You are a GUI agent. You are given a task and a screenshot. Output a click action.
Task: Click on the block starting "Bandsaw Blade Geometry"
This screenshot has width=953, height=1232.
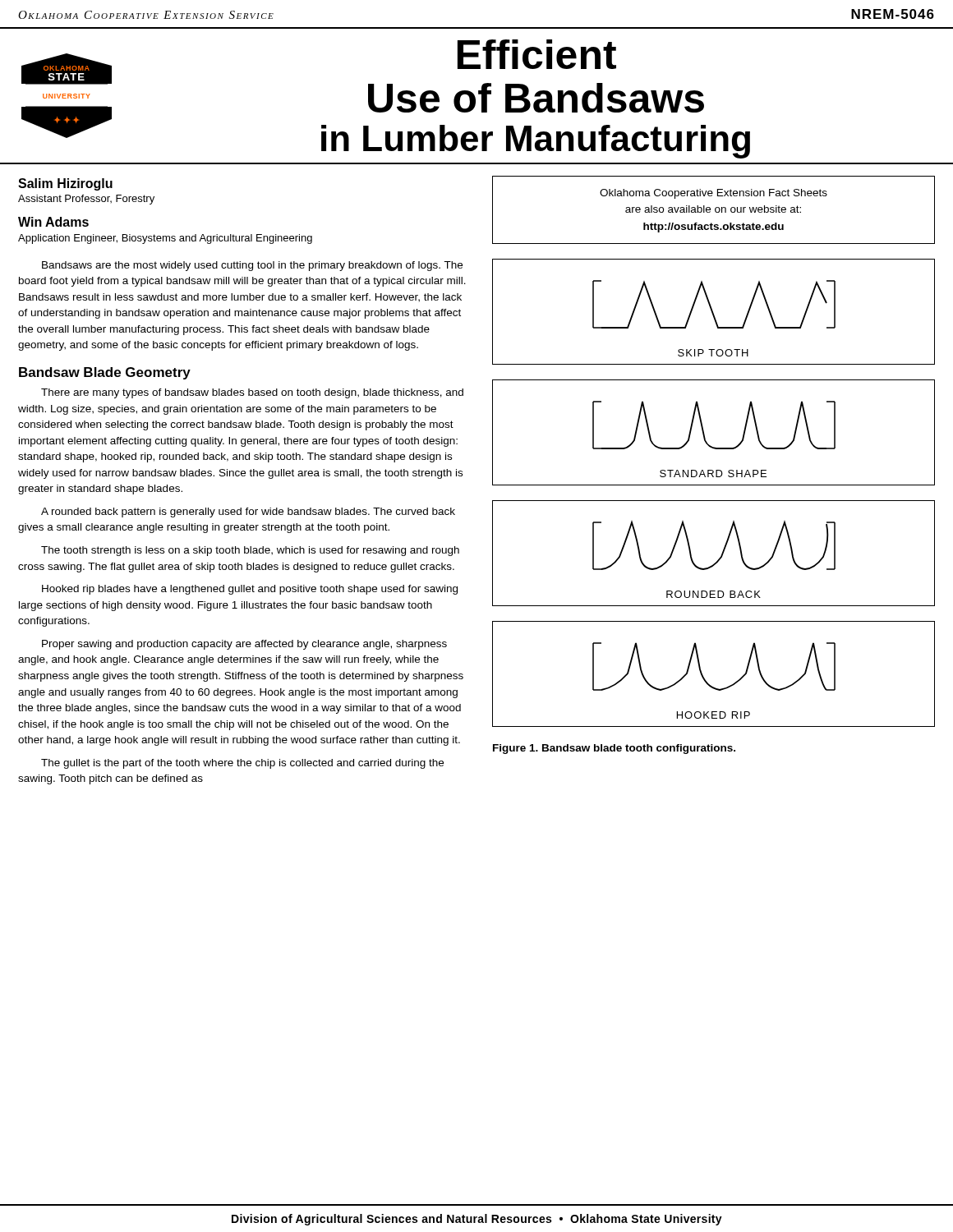(104, 372)
